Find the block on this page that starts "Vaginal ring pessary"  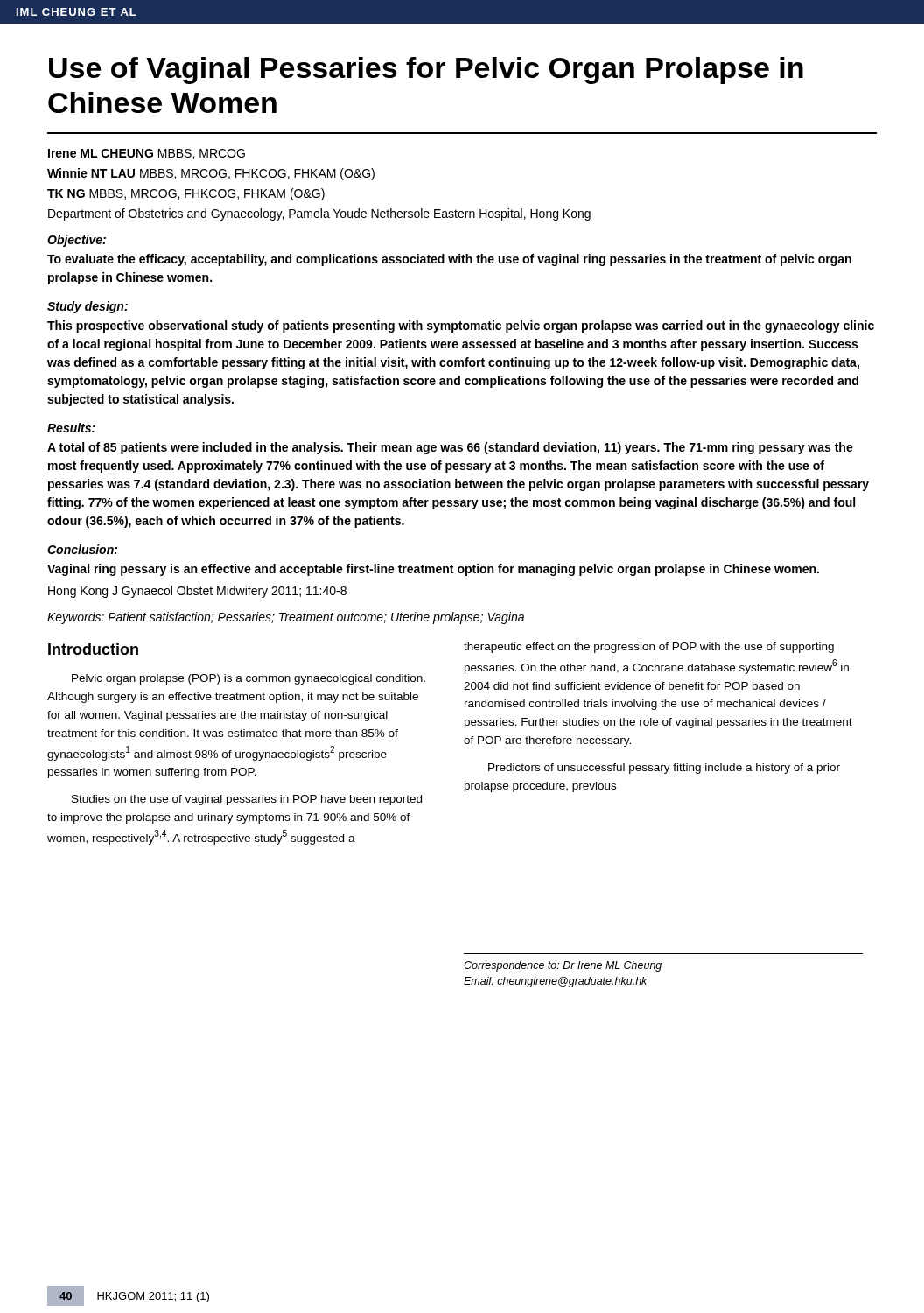[434, 569]
